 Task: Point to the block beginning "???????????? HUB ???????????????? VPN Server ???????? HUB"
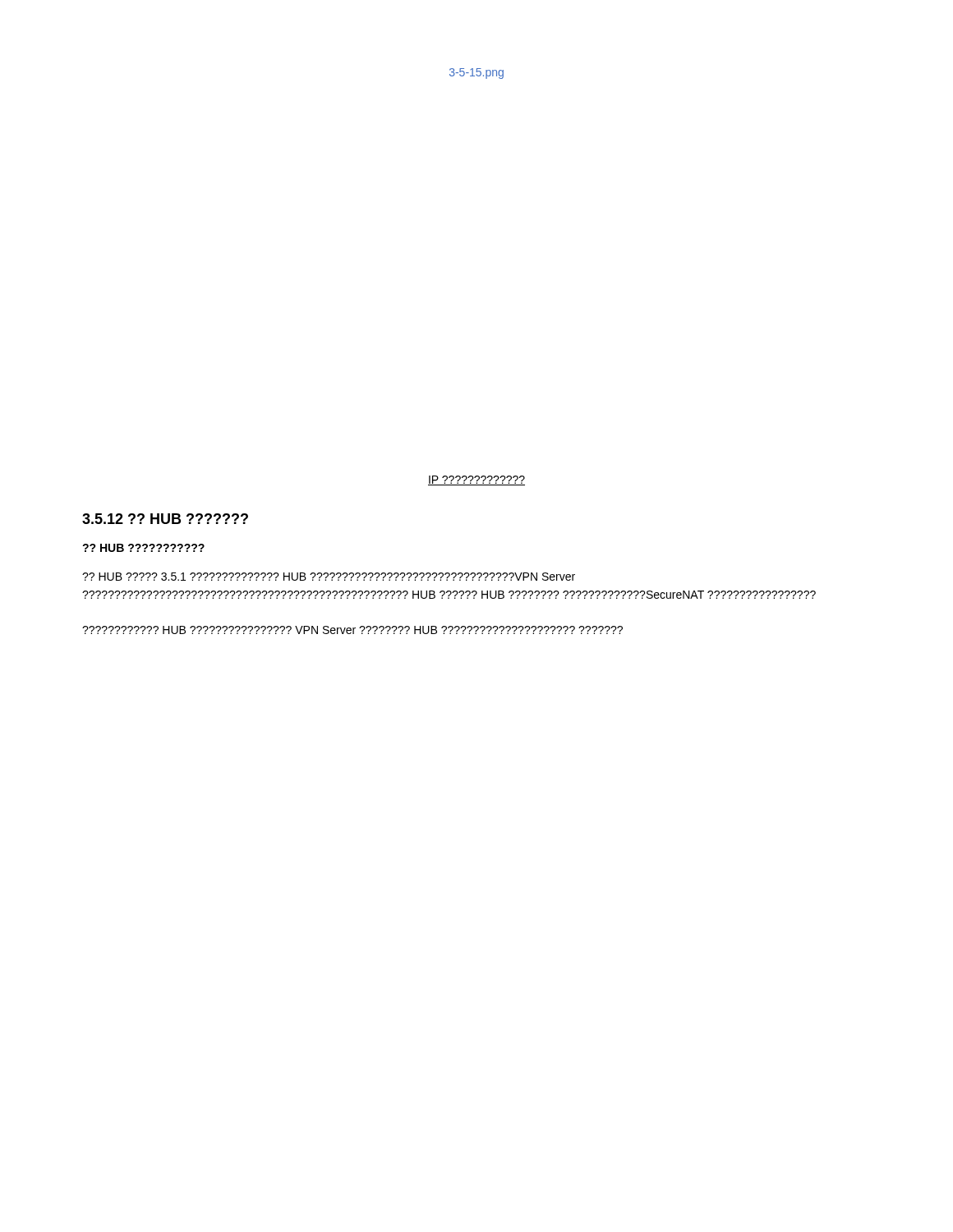pyautogui.click(x=353, y=630)
